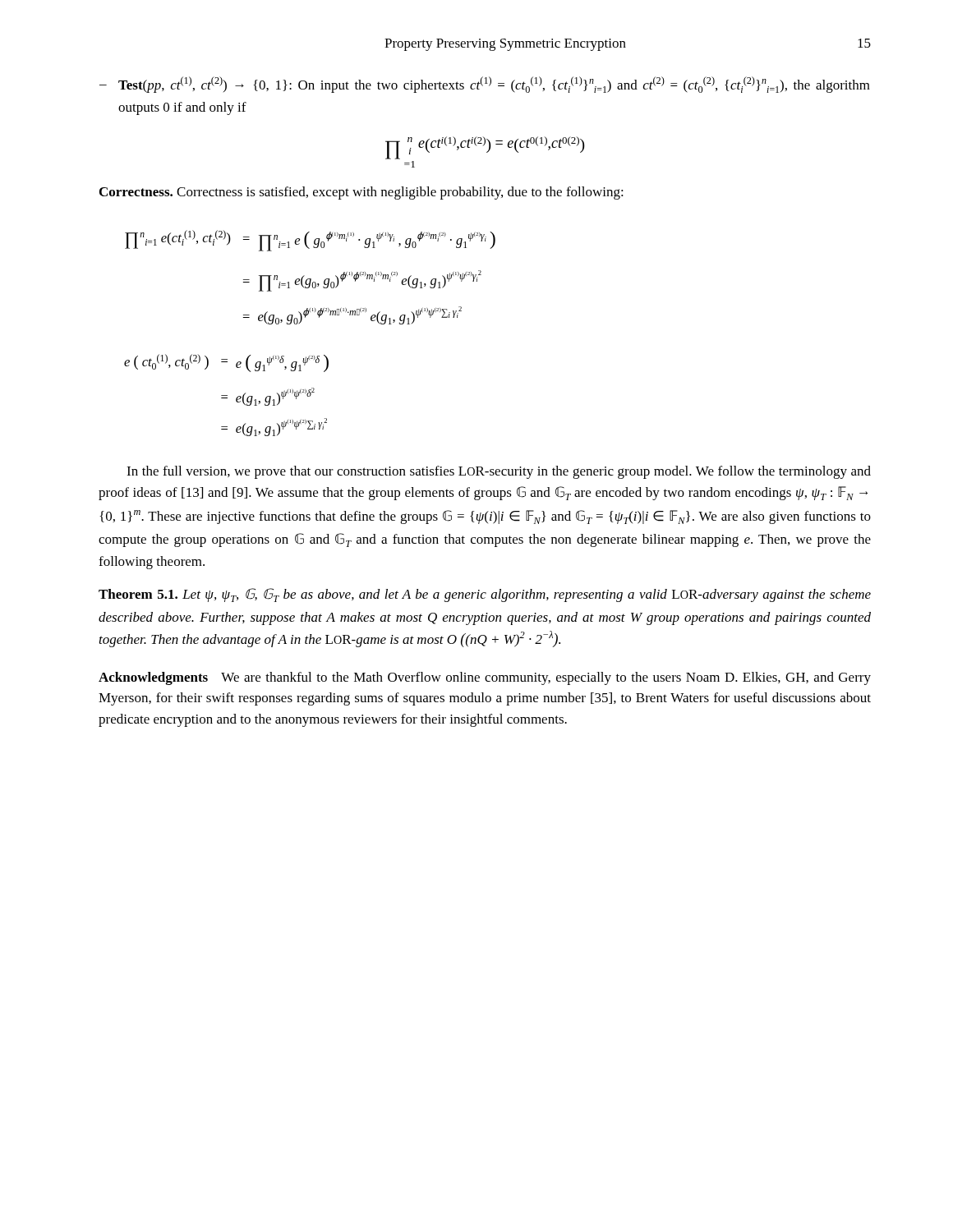Select the text block containing "In the full version, we prove"
This screenshot has width=953, height=1232.
pos(485,516)
